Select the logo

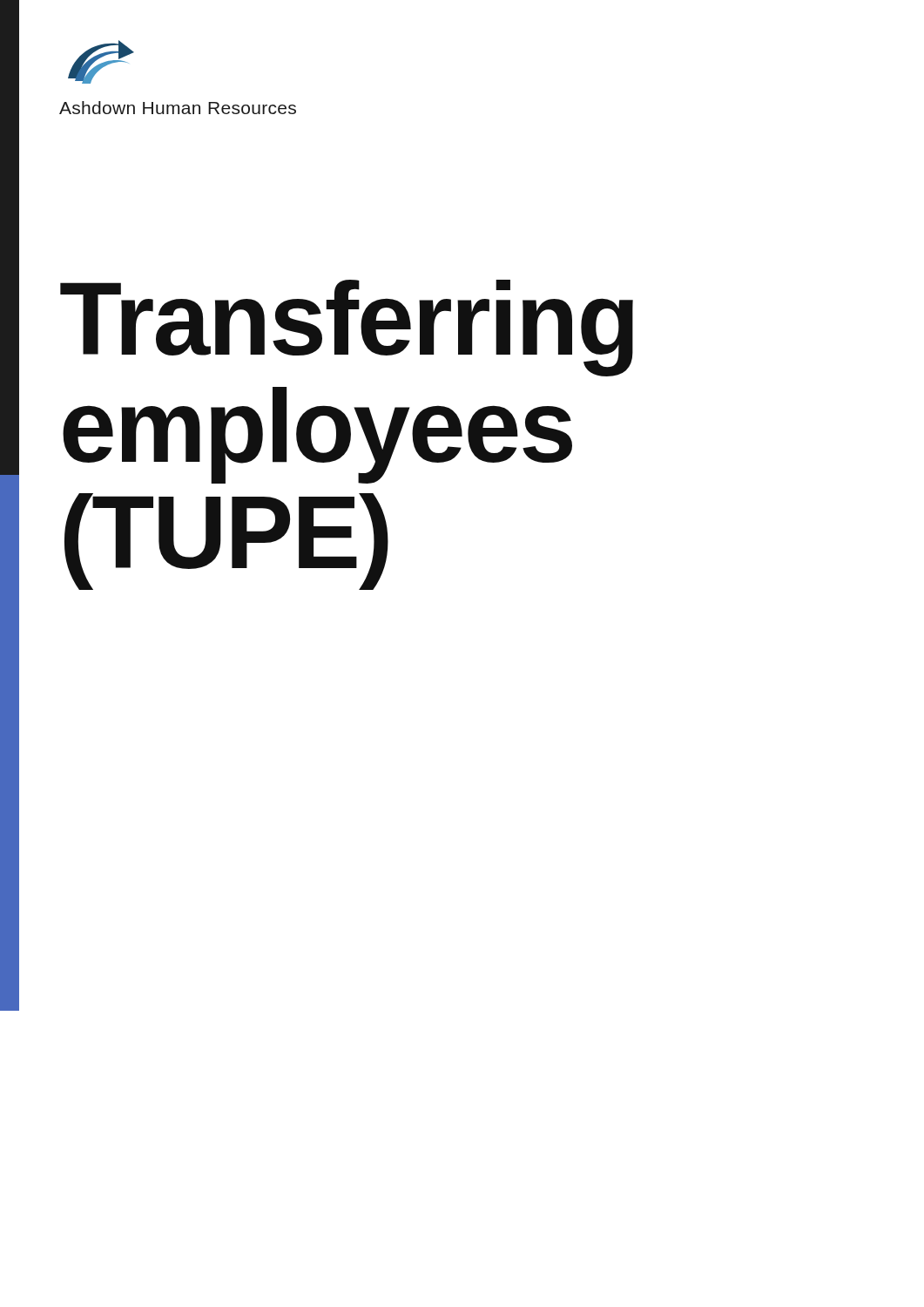(x=178, y=76)
